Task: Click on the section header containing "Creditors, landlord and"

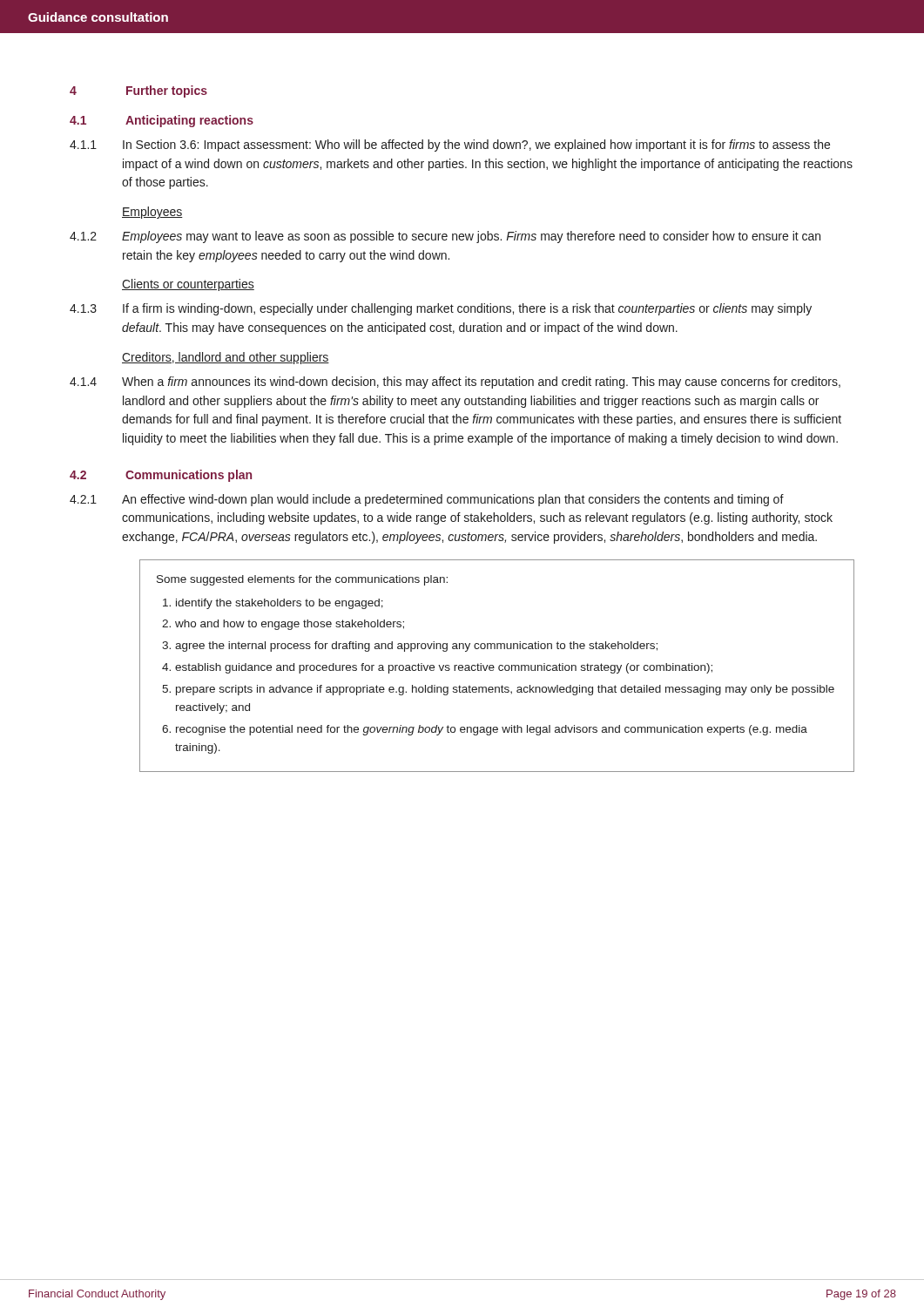Action: click(225, 357)
